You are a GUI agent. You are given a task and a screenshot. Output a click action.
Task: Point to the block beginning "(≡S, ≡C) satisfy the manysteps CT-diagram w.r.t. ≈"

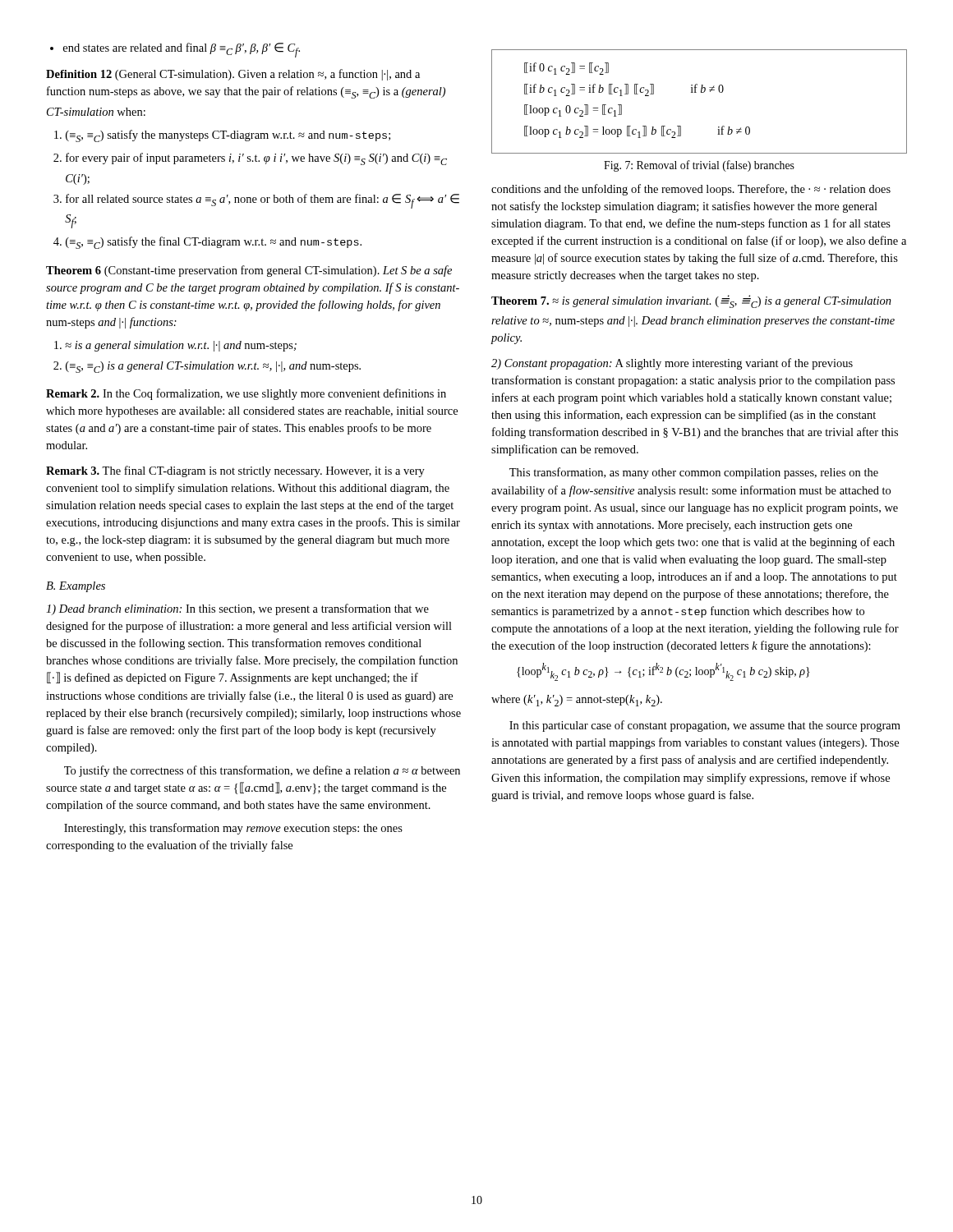254,136
